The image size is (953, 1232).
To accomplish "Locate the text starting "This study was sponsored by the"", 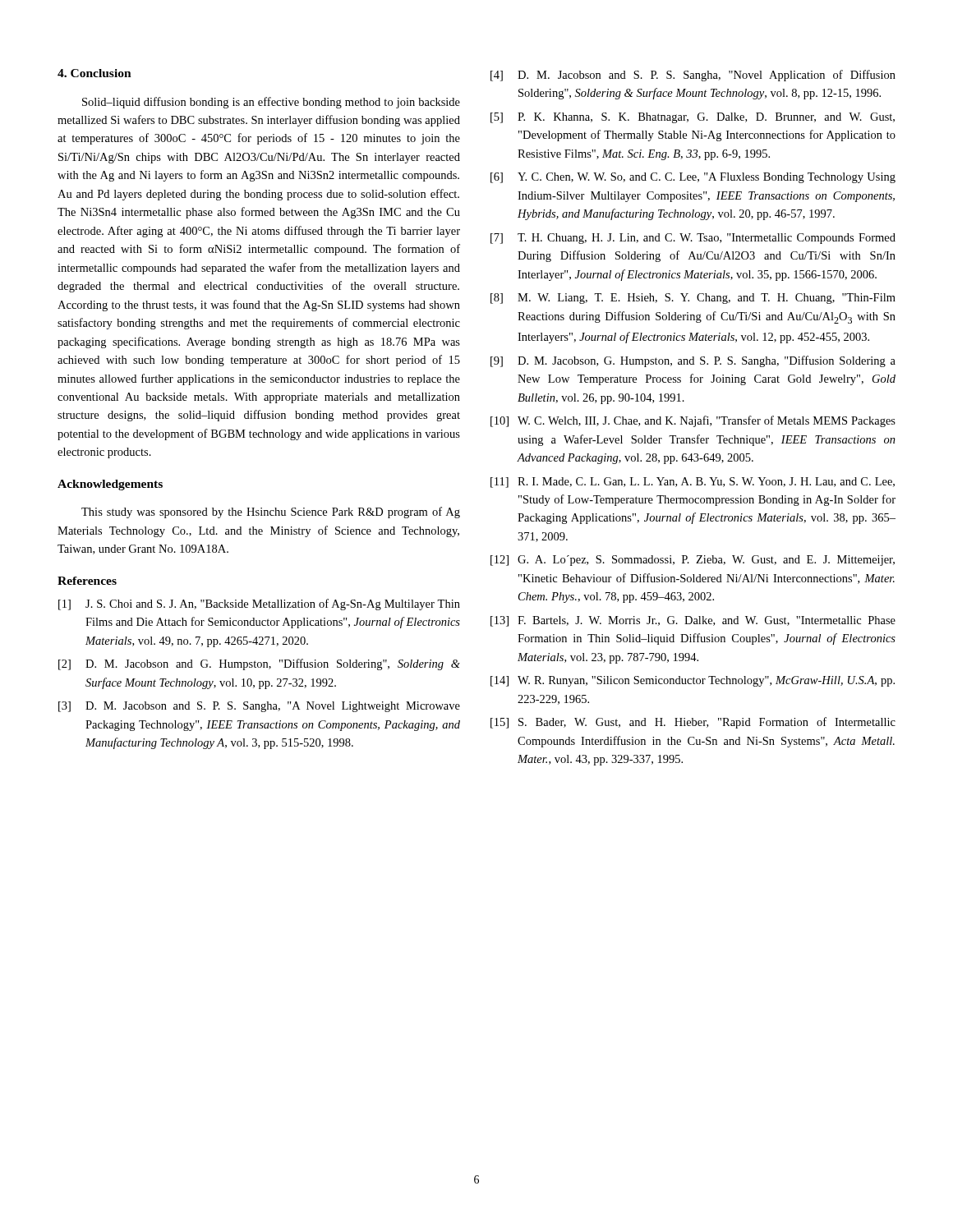I will pyautogui.click(x=259, y=531).
